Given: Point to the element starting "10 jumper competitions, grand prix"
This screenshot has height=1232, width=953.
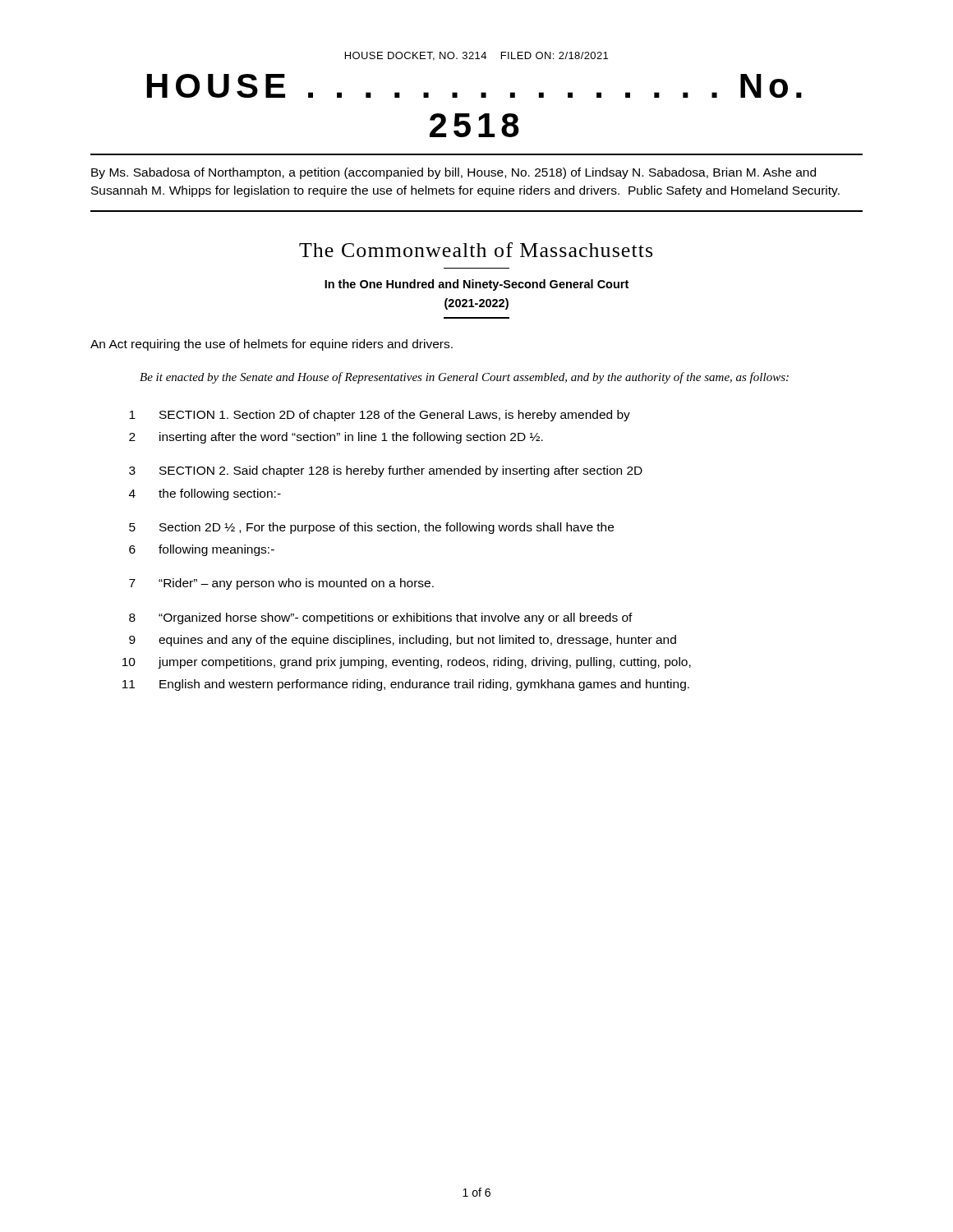Looking at the screenshot, I should 476,662.
